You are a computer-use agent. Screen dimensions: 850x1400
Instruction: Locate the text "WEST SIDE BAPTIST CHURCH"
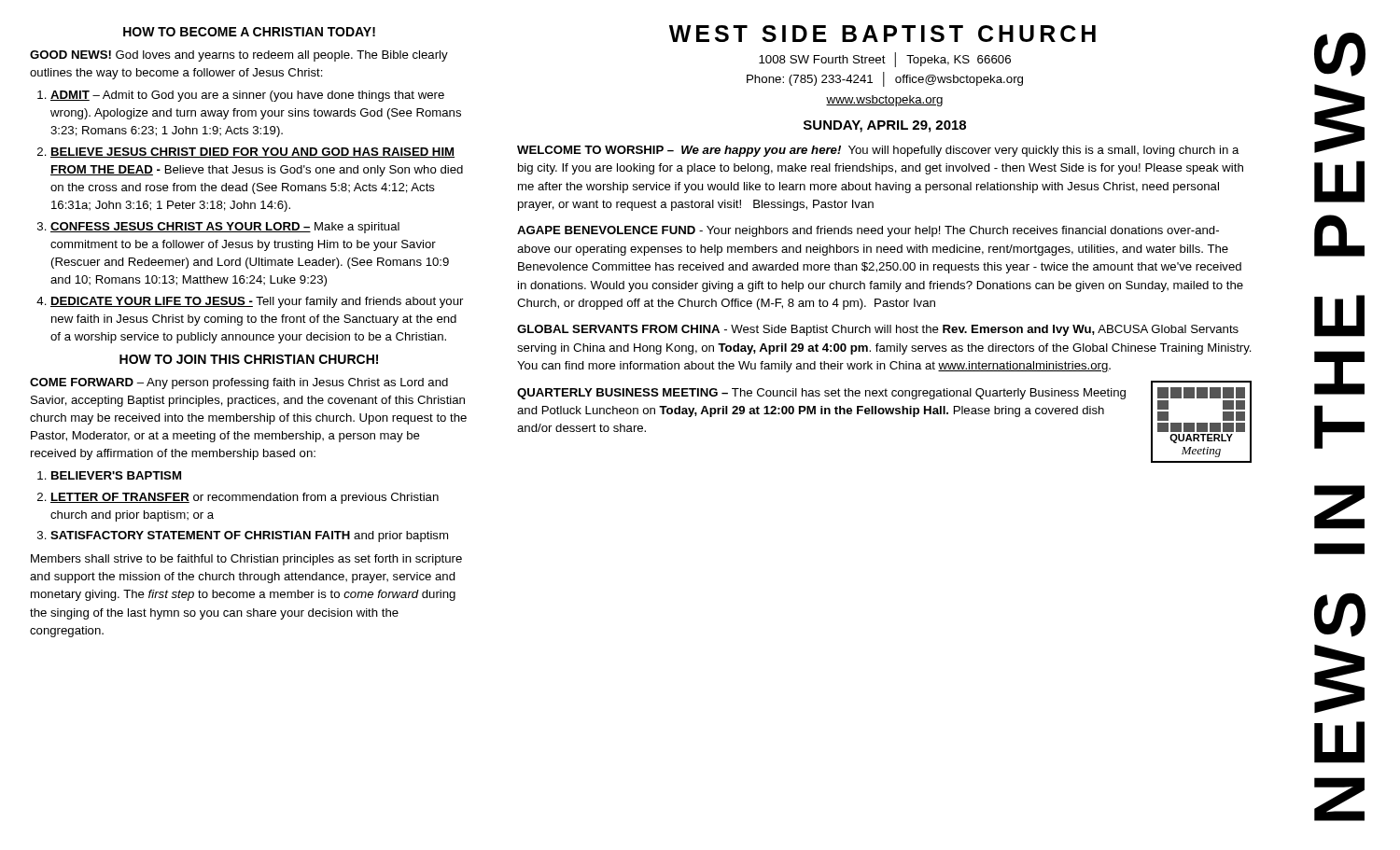885,34
